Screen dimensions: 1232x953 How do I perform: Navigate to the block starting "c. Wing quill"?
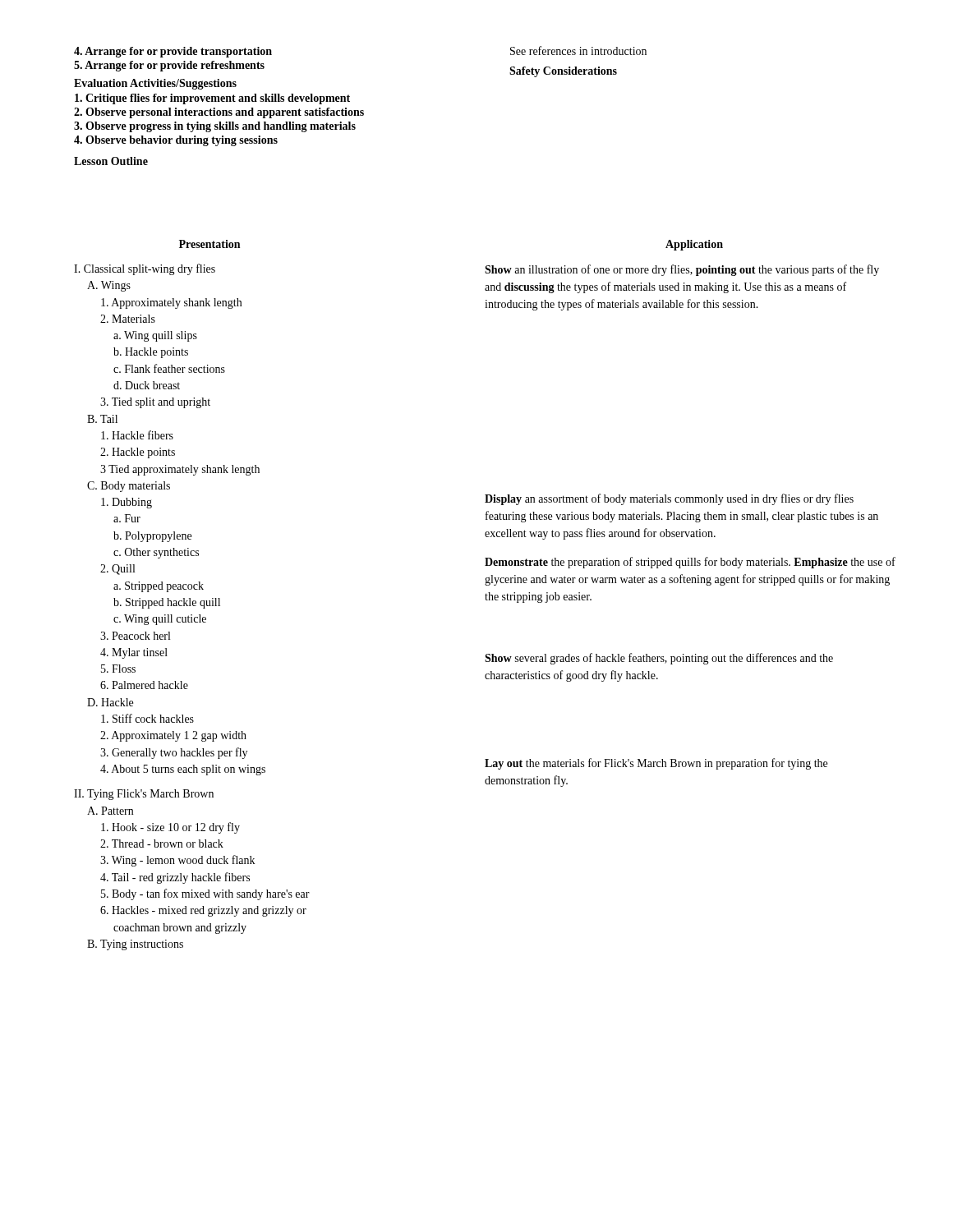click(x=160, y=619)
